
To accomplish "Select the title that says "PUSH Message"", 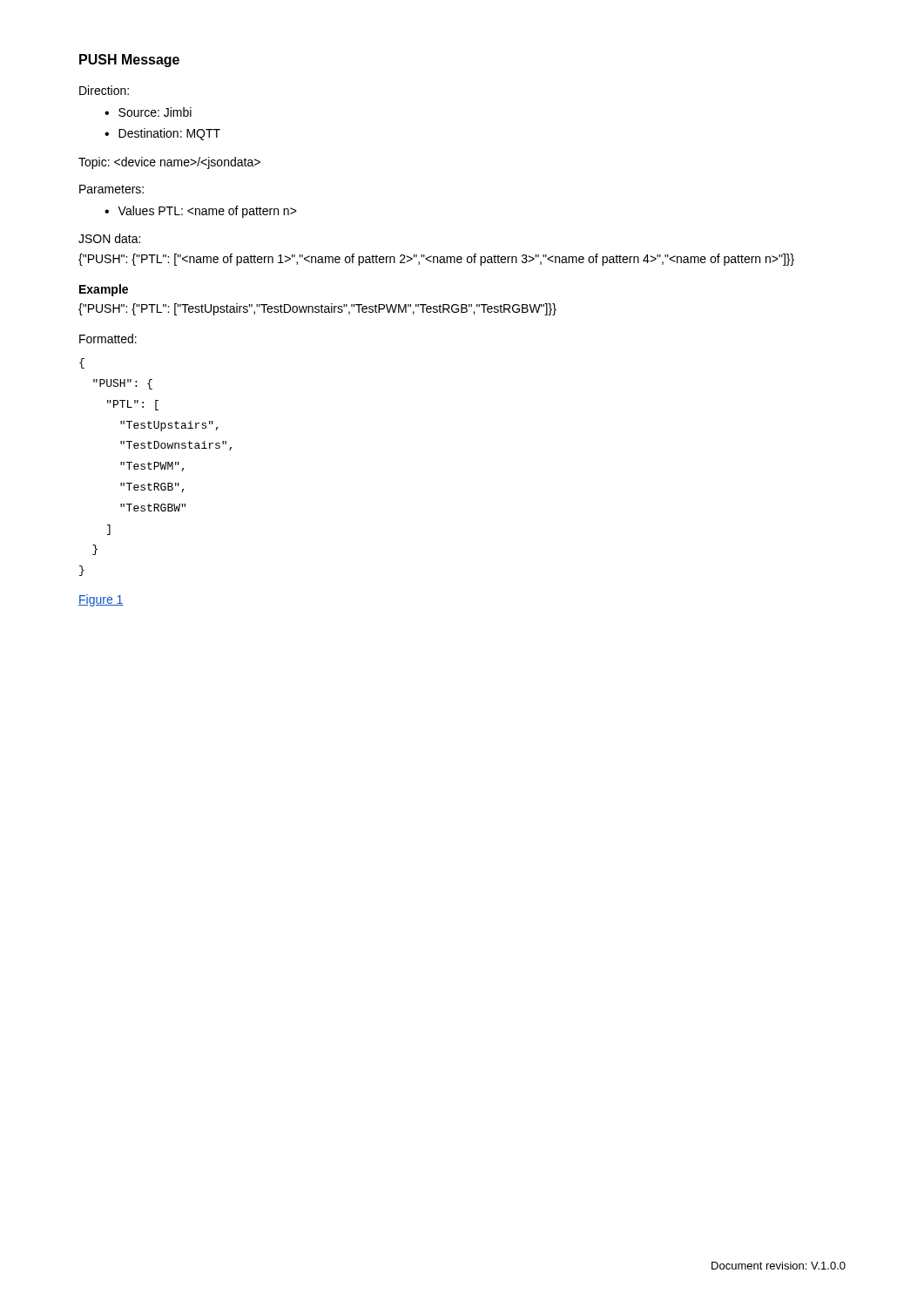I will click(129, 60).
